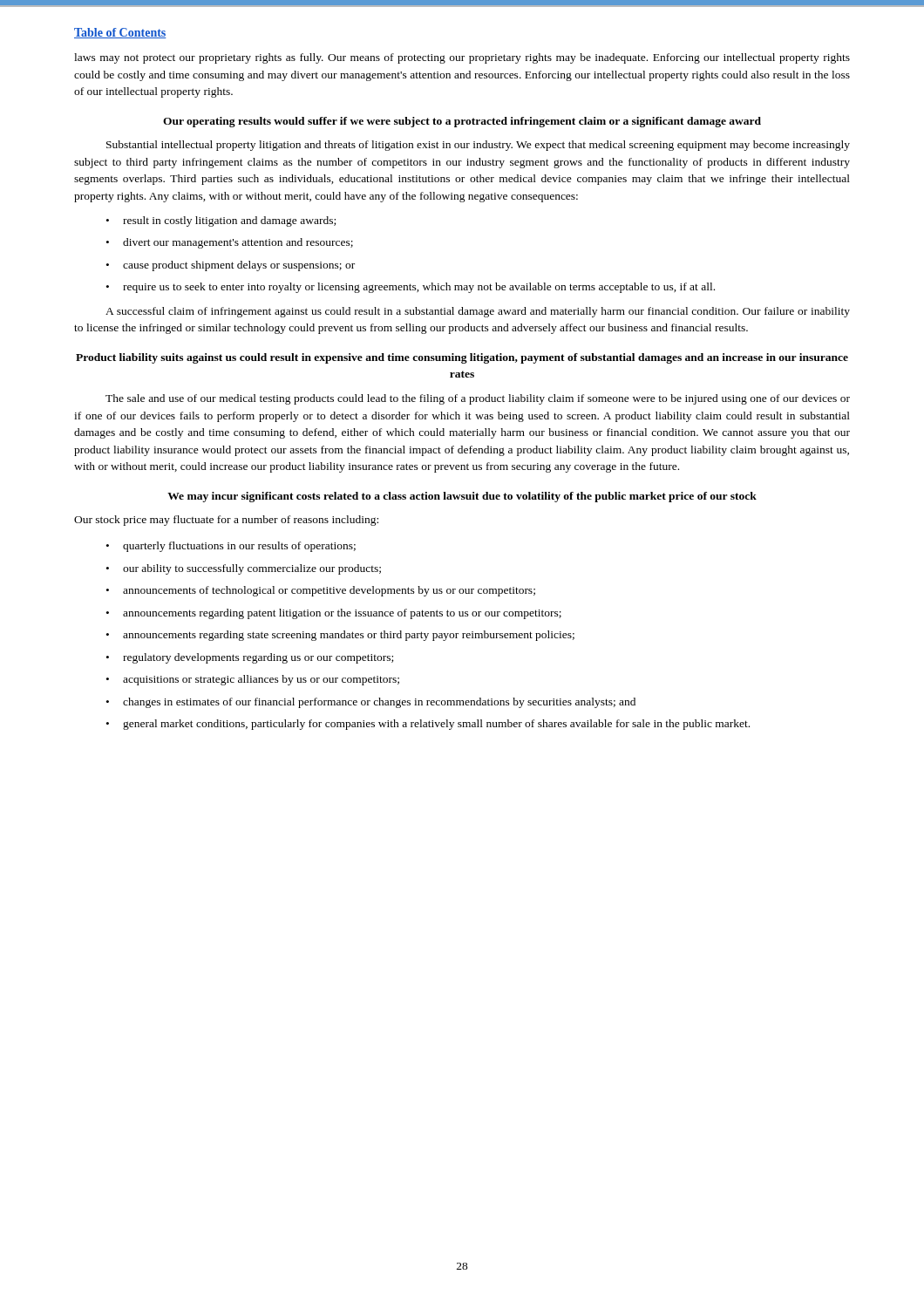Point to the region starting "announcements of technological or competitive developments"

[x=329, y=590]
